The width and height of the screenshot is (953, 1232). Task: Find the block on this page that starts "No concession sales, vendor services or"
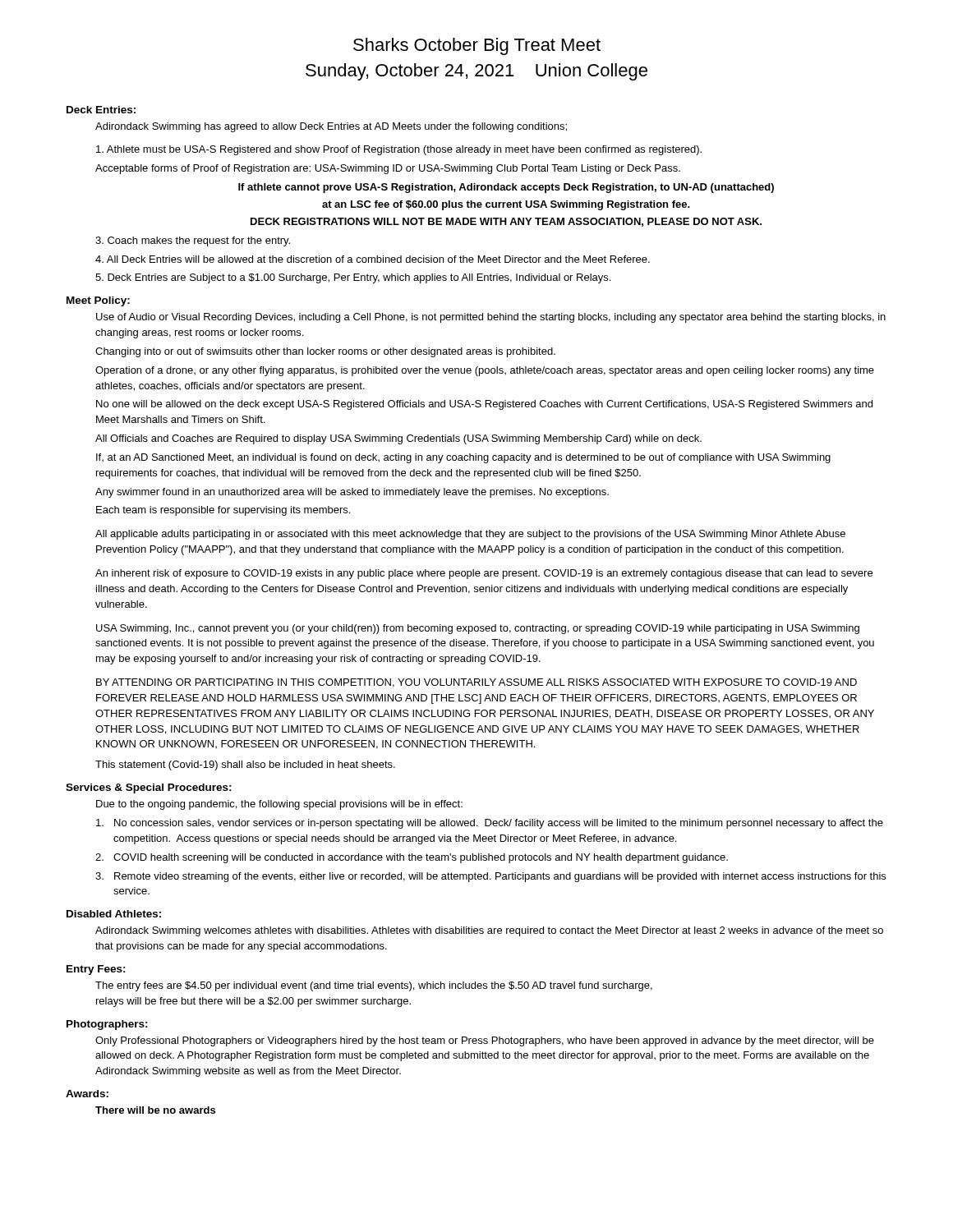491,831
